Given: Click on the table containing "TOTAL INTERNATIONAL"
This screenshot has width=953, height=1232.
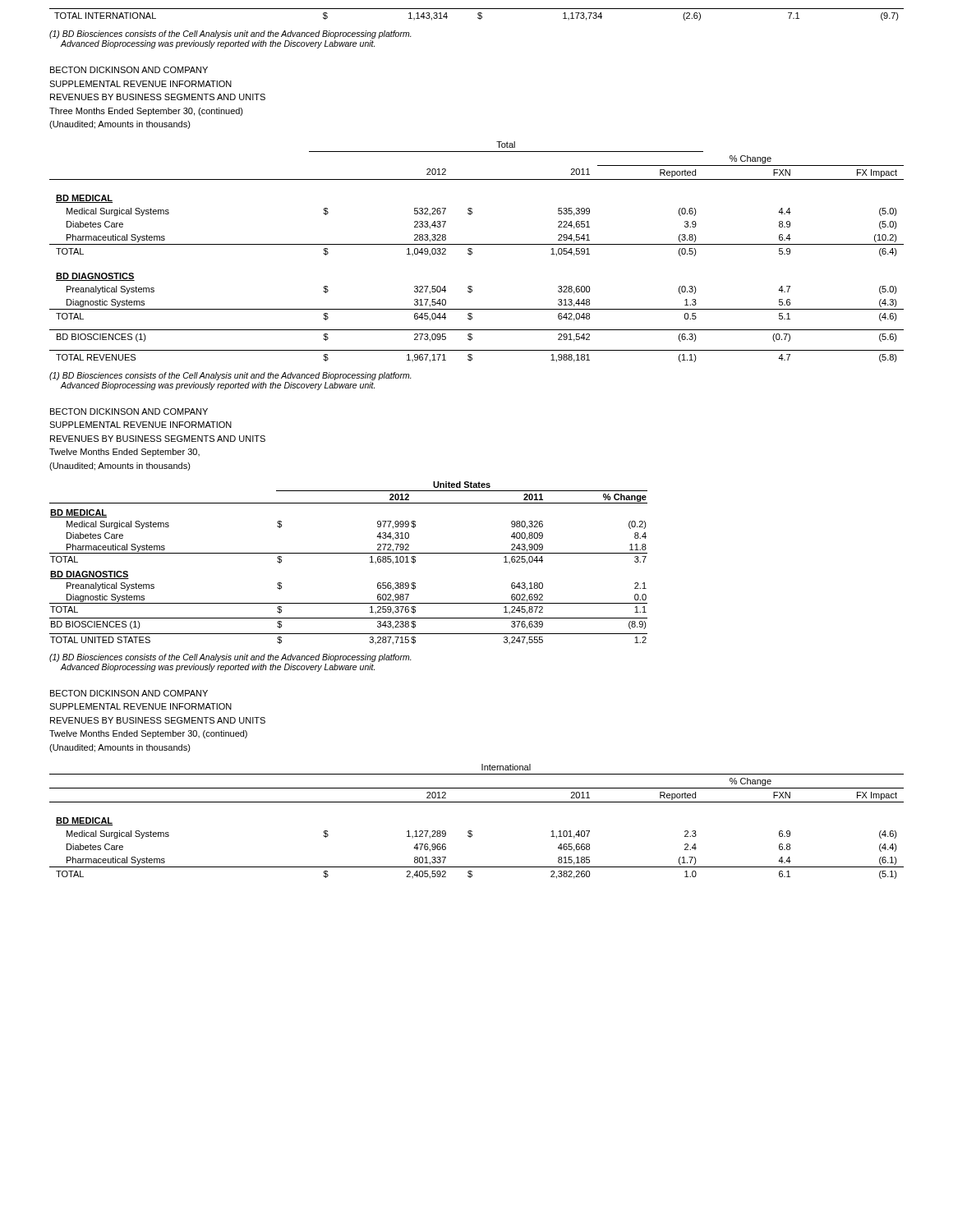Looking at the screenshot, I should 476,15.
